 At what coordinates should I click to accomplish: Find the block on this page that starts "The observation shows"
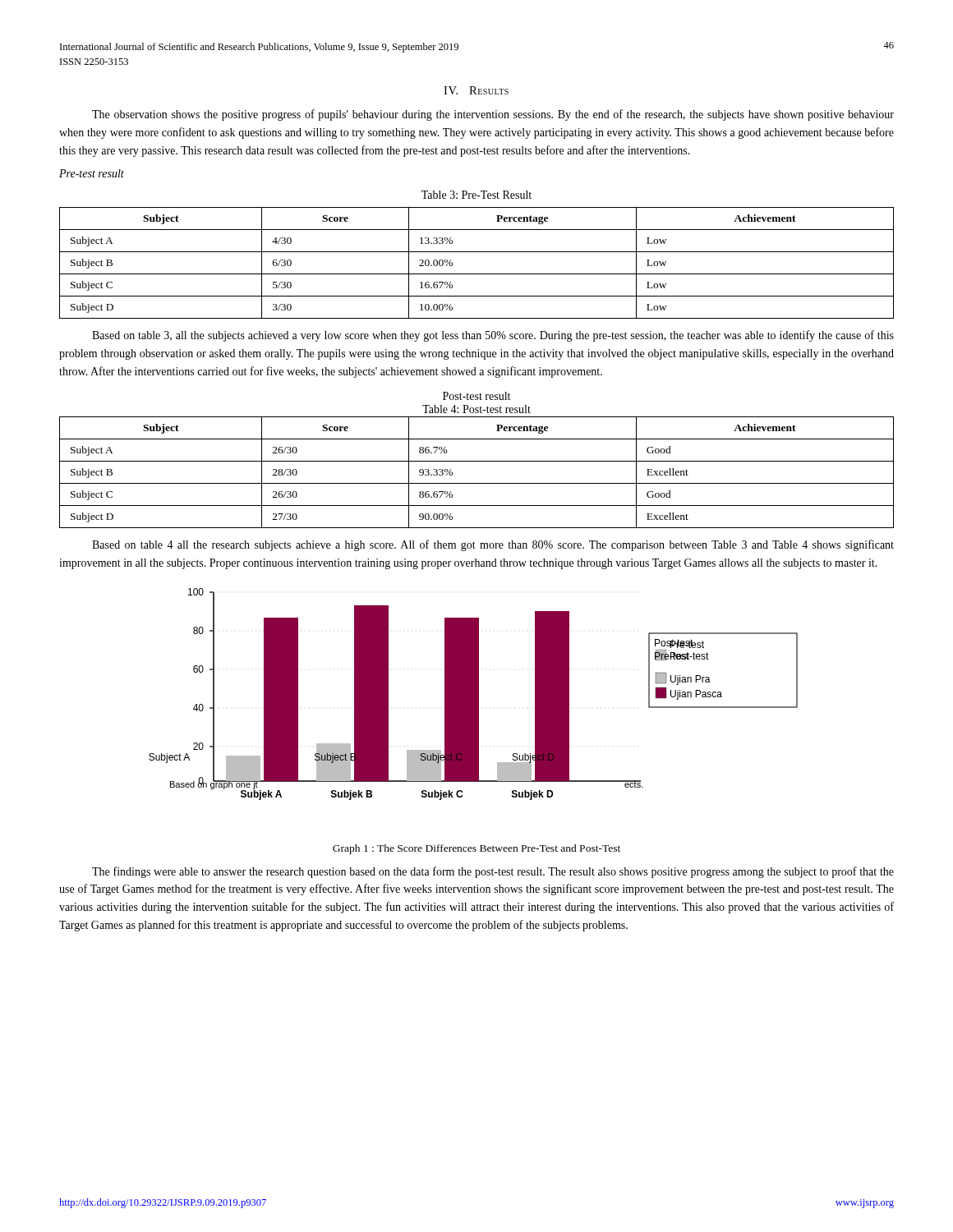pos(476,133)
